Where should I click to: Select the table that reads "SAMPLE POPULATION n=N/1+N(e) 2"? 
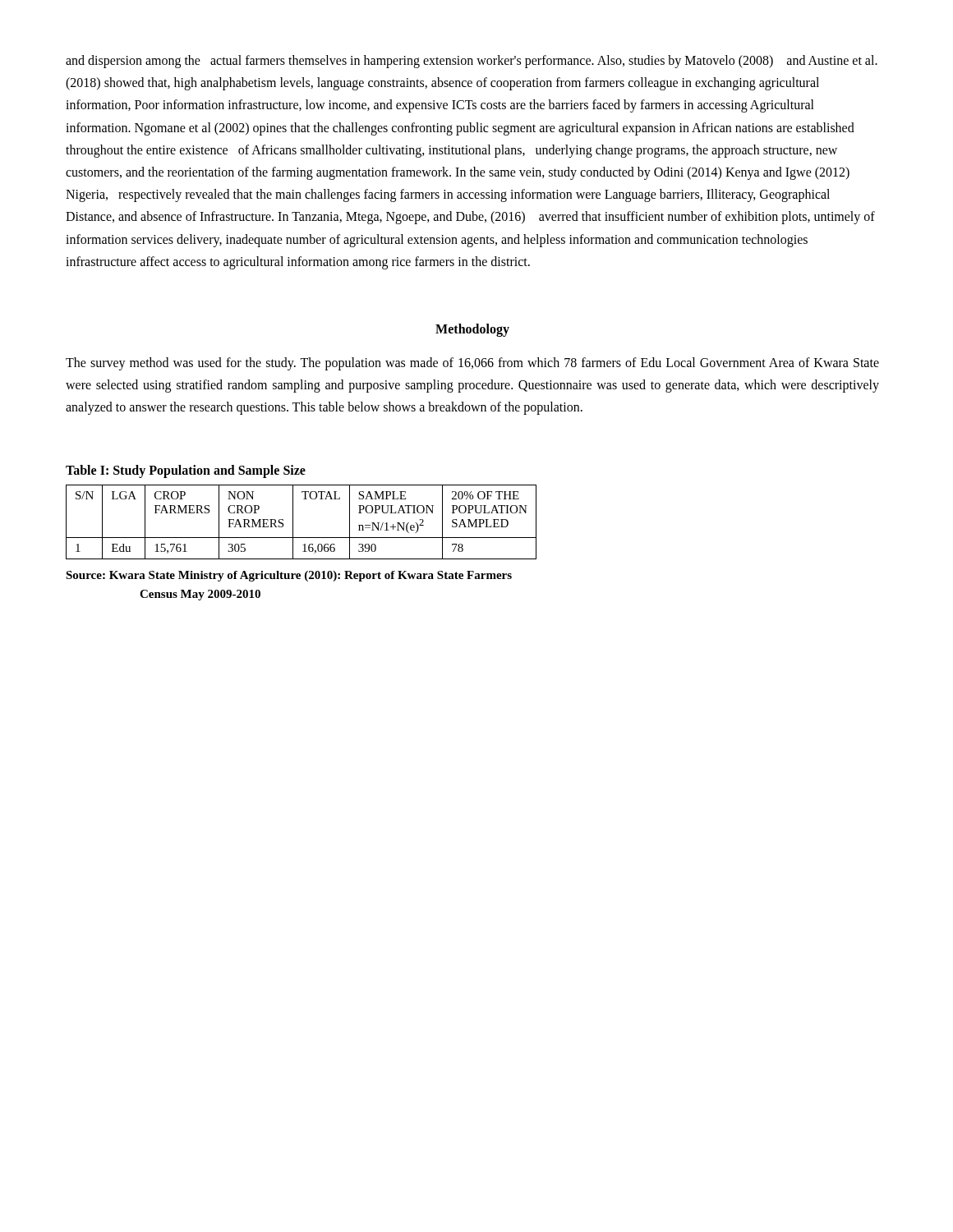pos(472,522)
